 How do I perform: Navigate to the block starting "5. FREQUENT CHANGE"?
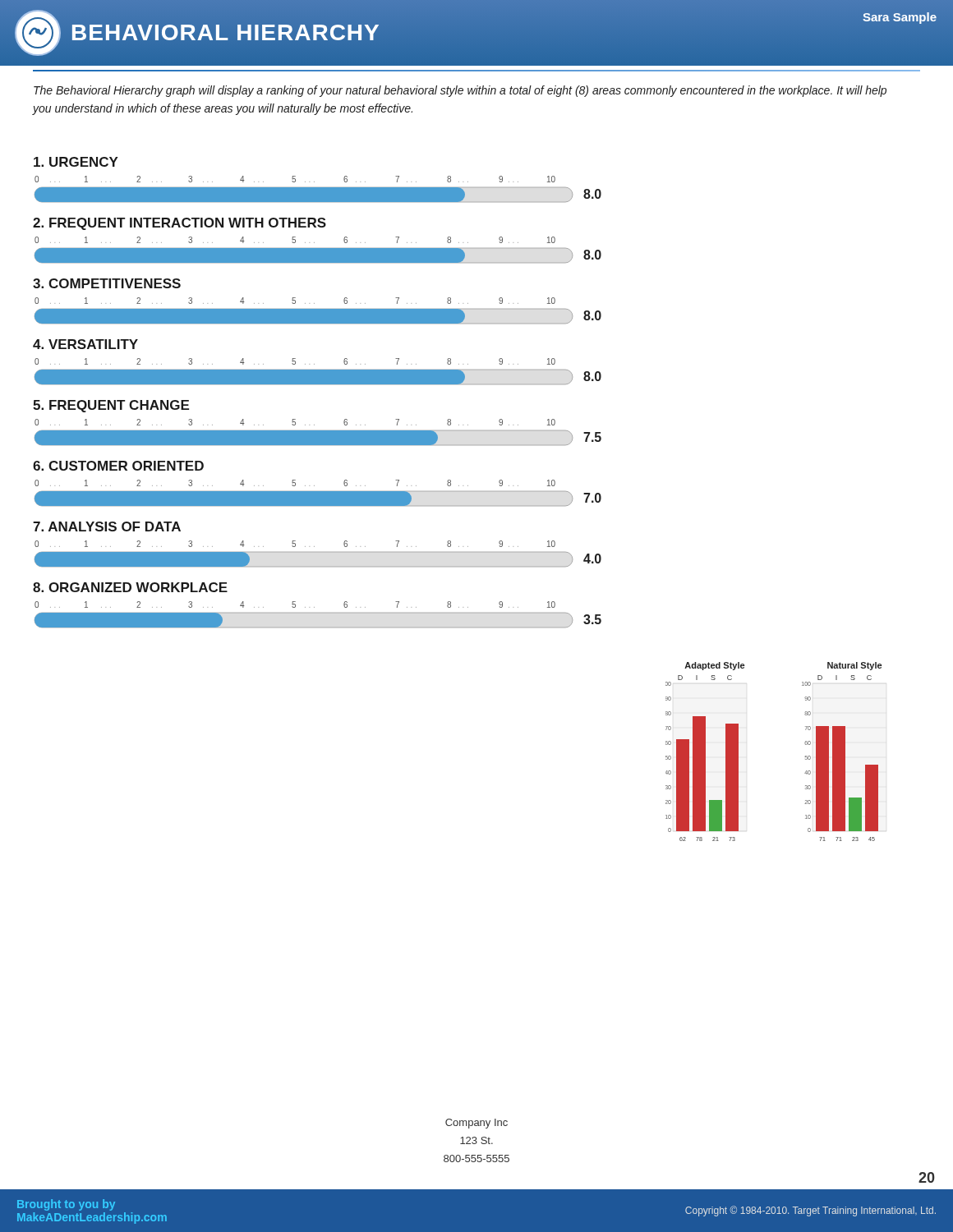pos(111,405)
